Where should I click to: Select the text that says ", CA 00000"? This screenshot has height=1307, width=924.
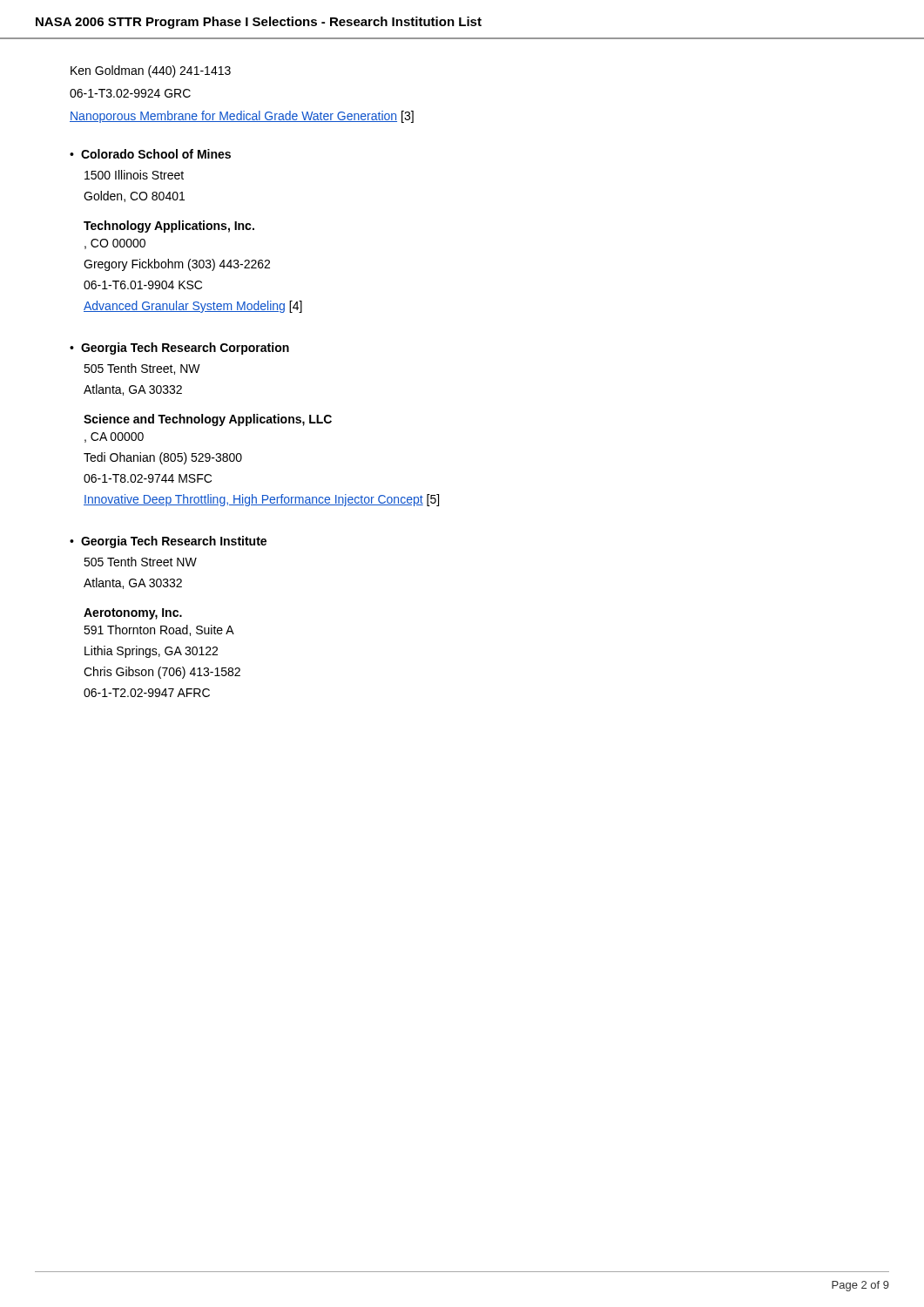[114, 437]
